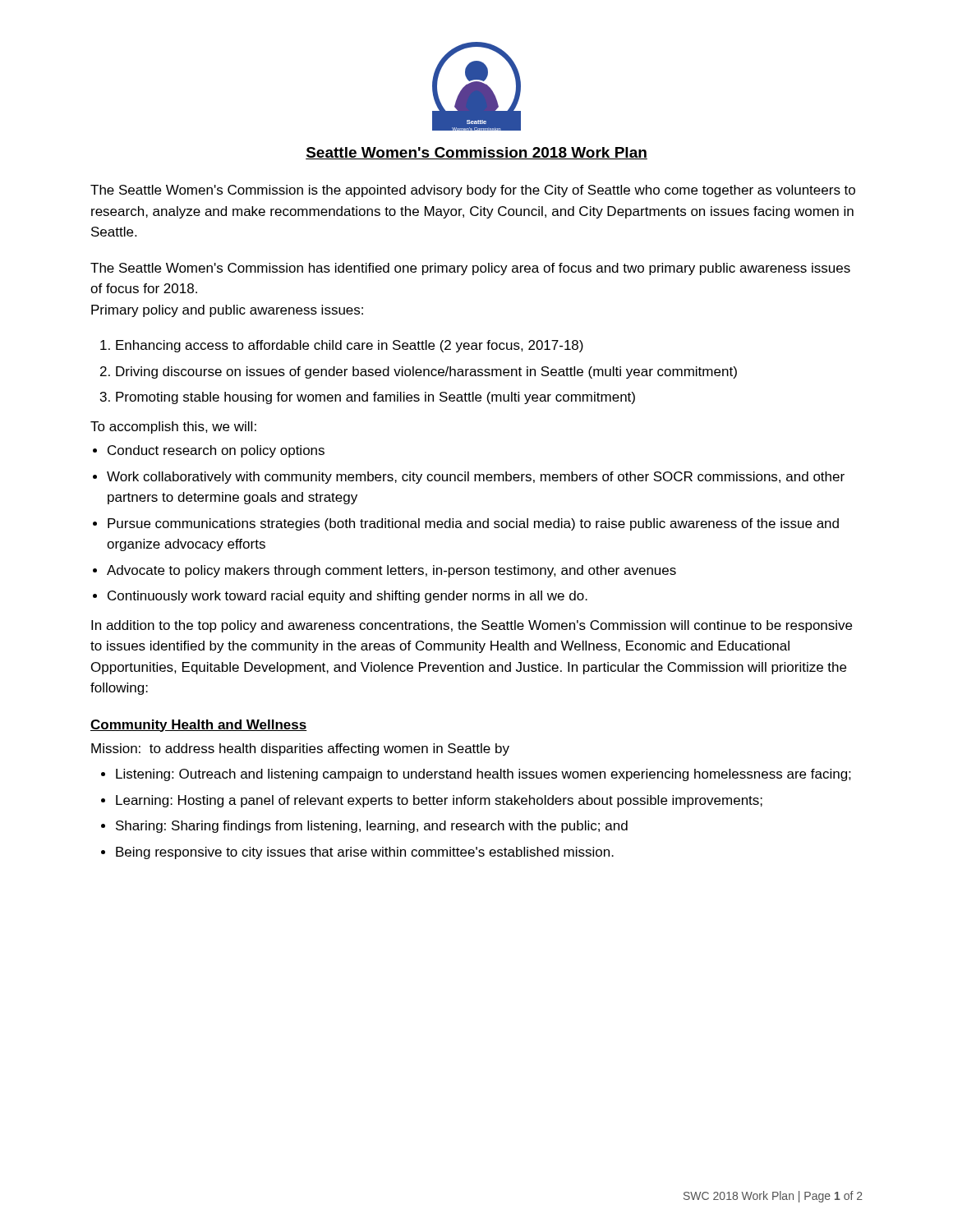953x1232 pixels.
Task: Locate the text containing "To accomplish this, we will:"
Action: coord(174,426)
